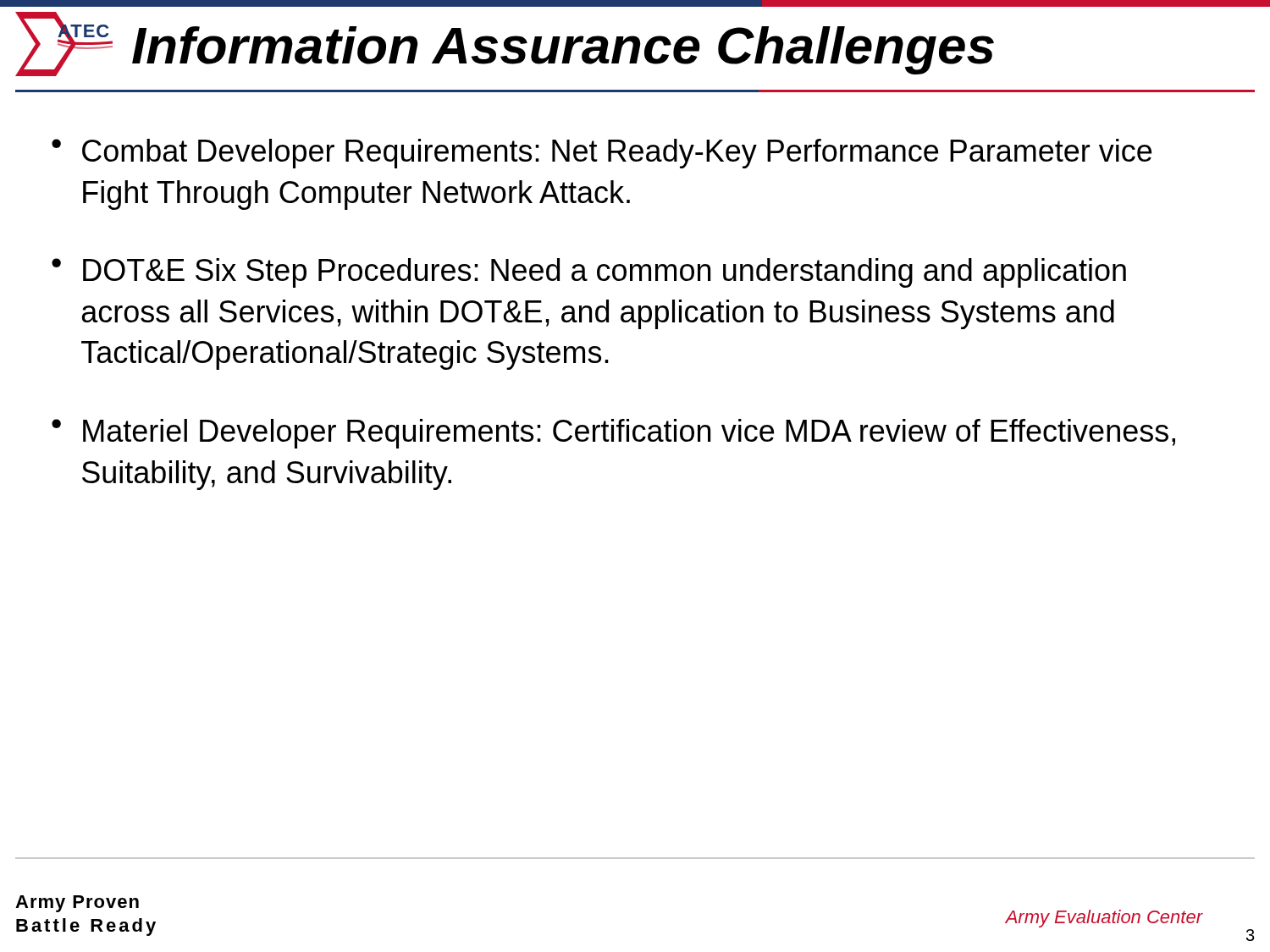Select the list item that reads "• Combat Developer Requirements: Net Ready-Key"
This screenshot has height=952, width=1270.
point(635,172)
